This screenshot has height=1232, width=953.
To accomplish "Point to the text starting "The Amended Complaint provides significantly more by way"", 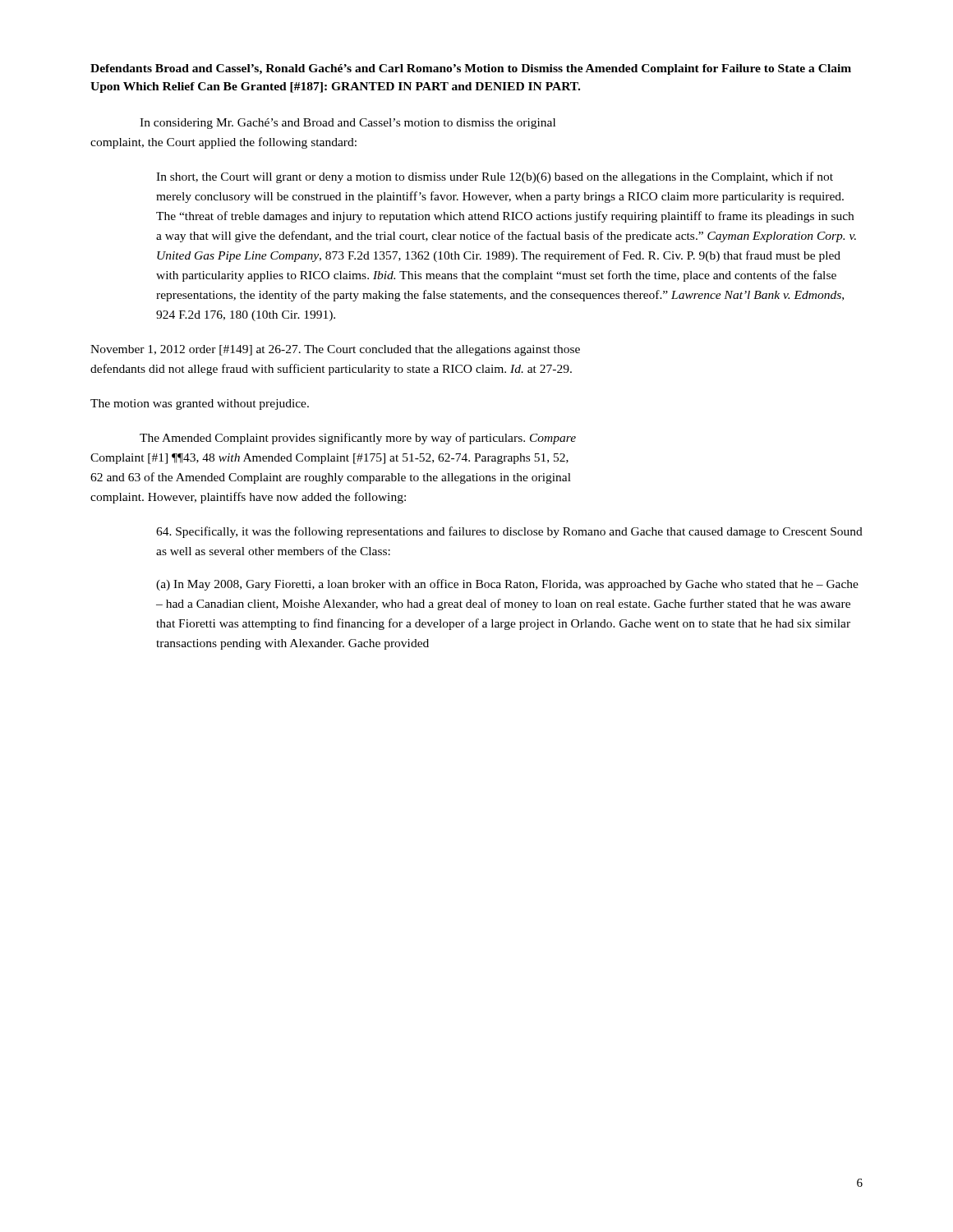I will [x=358, y=437].
